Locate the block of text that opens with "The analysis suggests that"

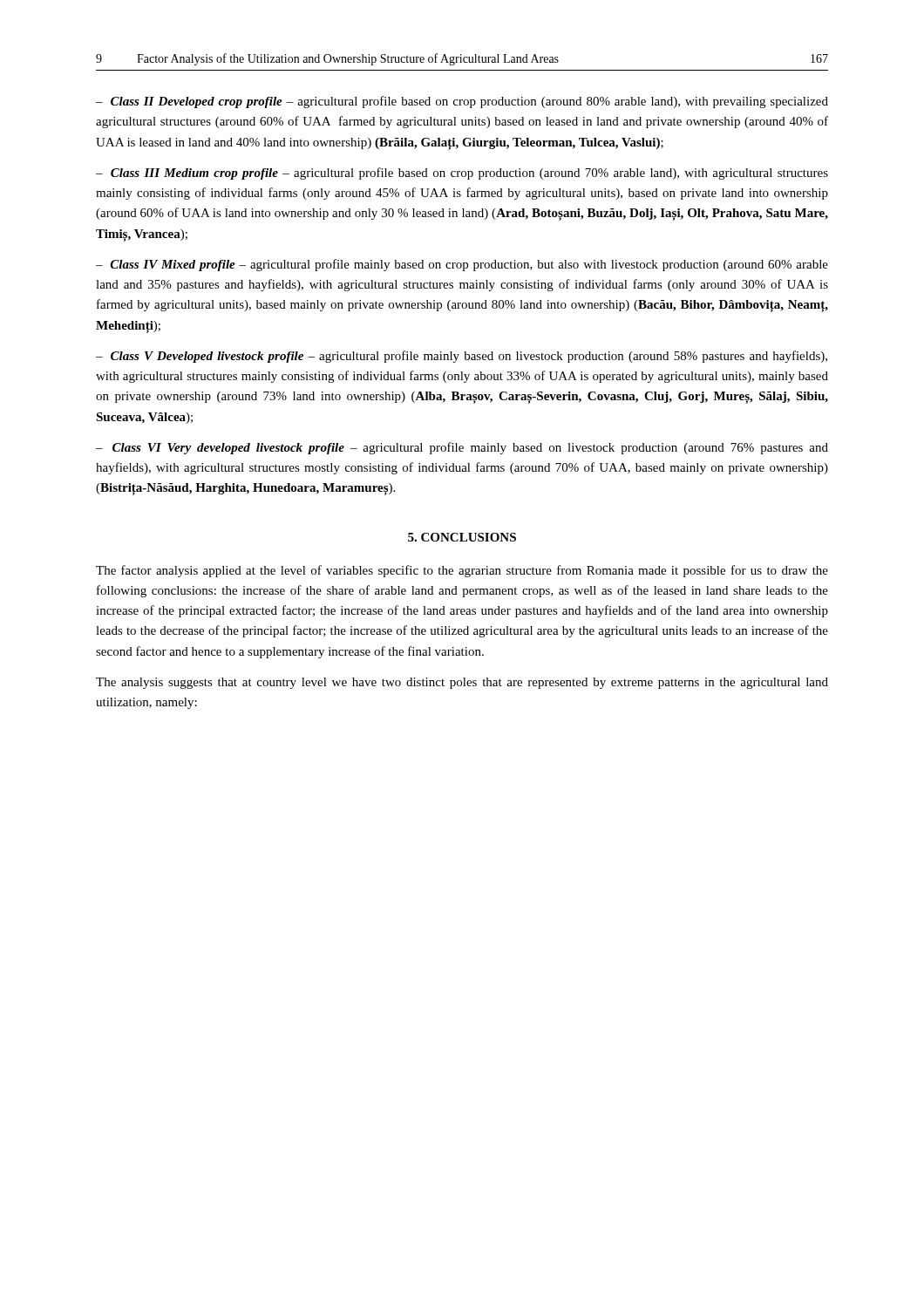tap(462, 692)
